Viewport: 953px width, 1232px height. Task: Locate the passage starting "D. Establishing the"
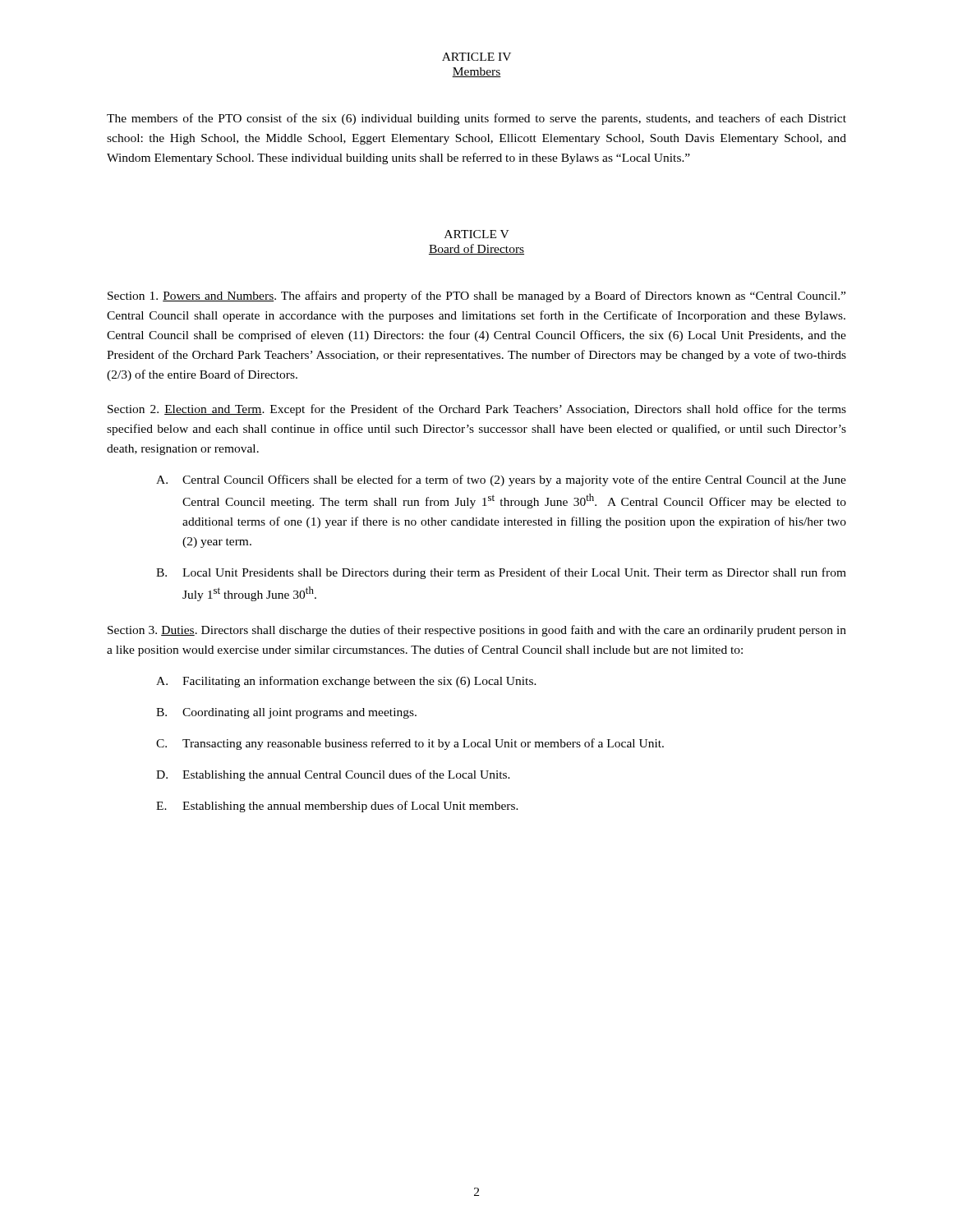click(x=501, y=774)
